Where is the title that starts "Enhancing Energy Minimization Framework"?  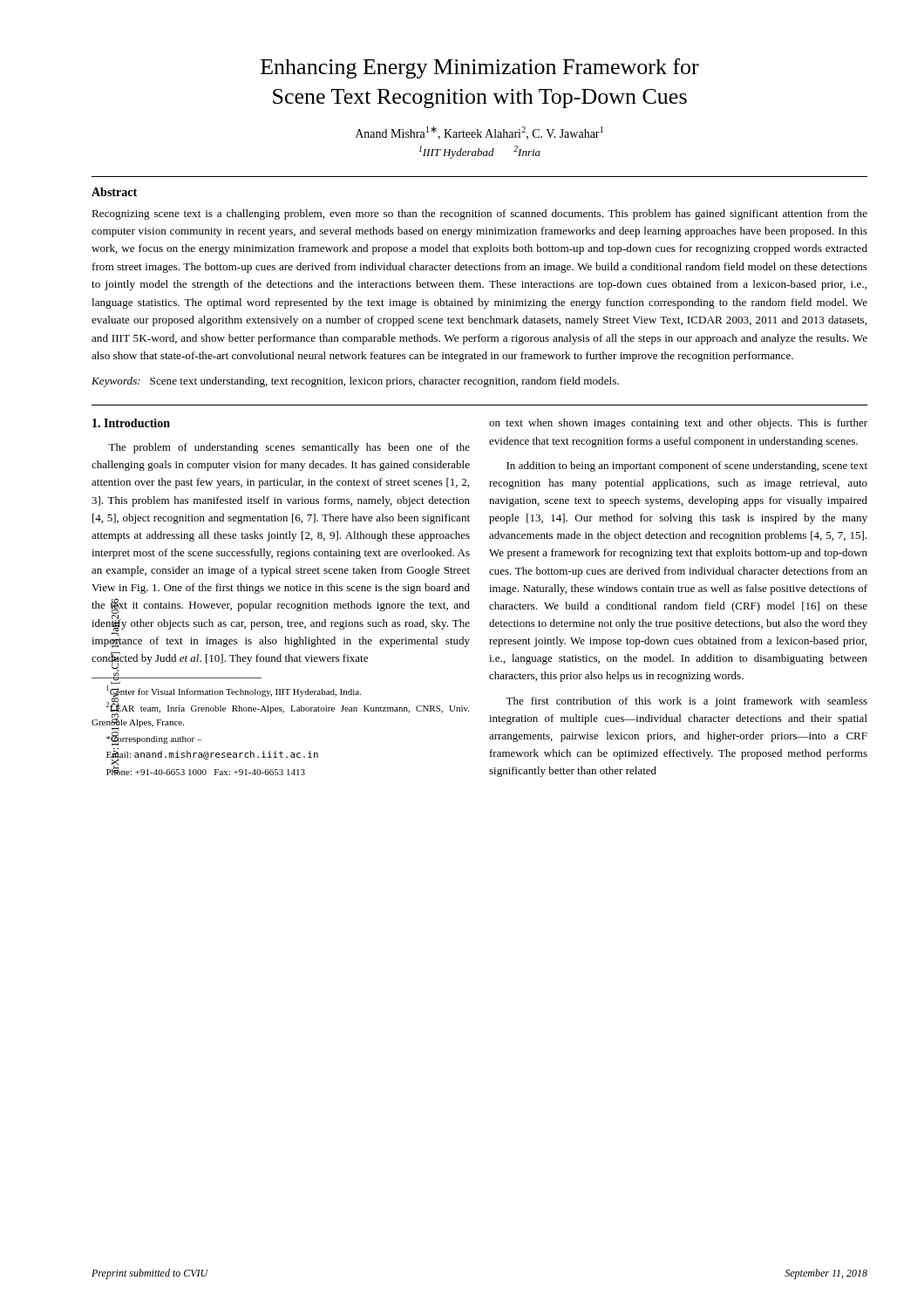click(479, 106)
